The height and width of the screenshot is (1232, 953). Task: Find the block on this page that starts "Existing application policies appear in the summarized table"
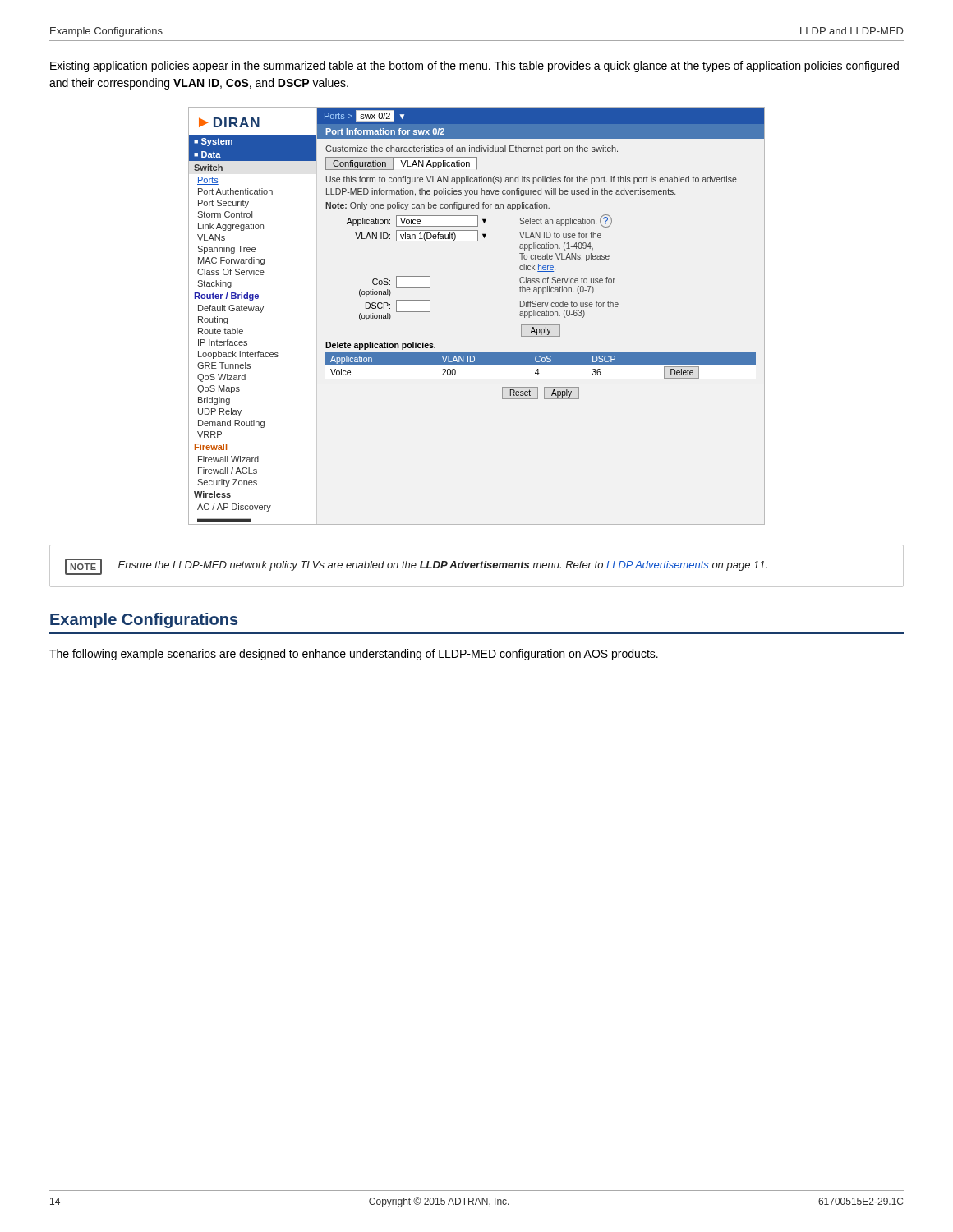[474, 74]
